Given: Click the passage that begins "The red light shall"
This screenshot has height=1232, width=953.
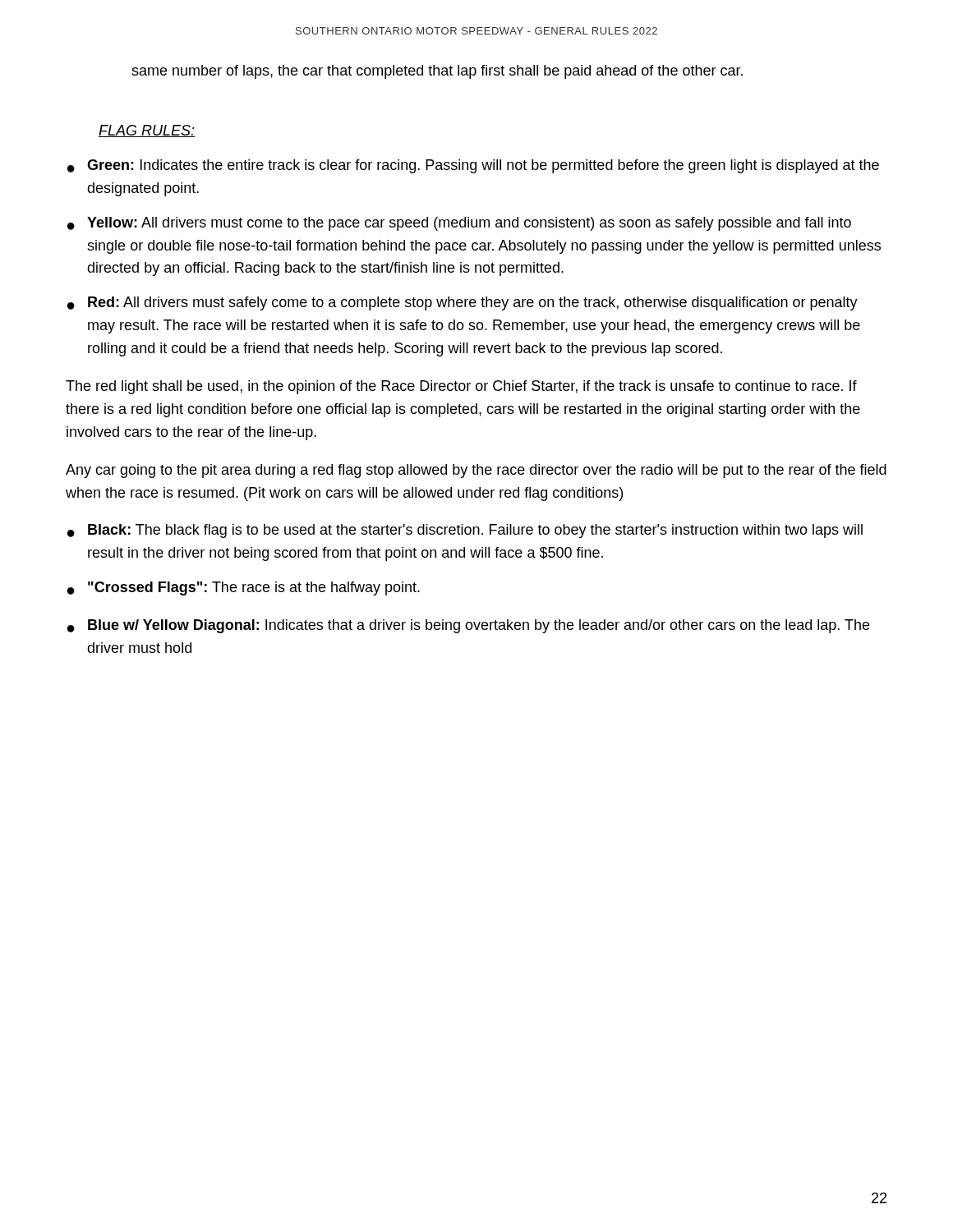Looking at the screenshot, I should pyautogui.click(x=463, y=409).
